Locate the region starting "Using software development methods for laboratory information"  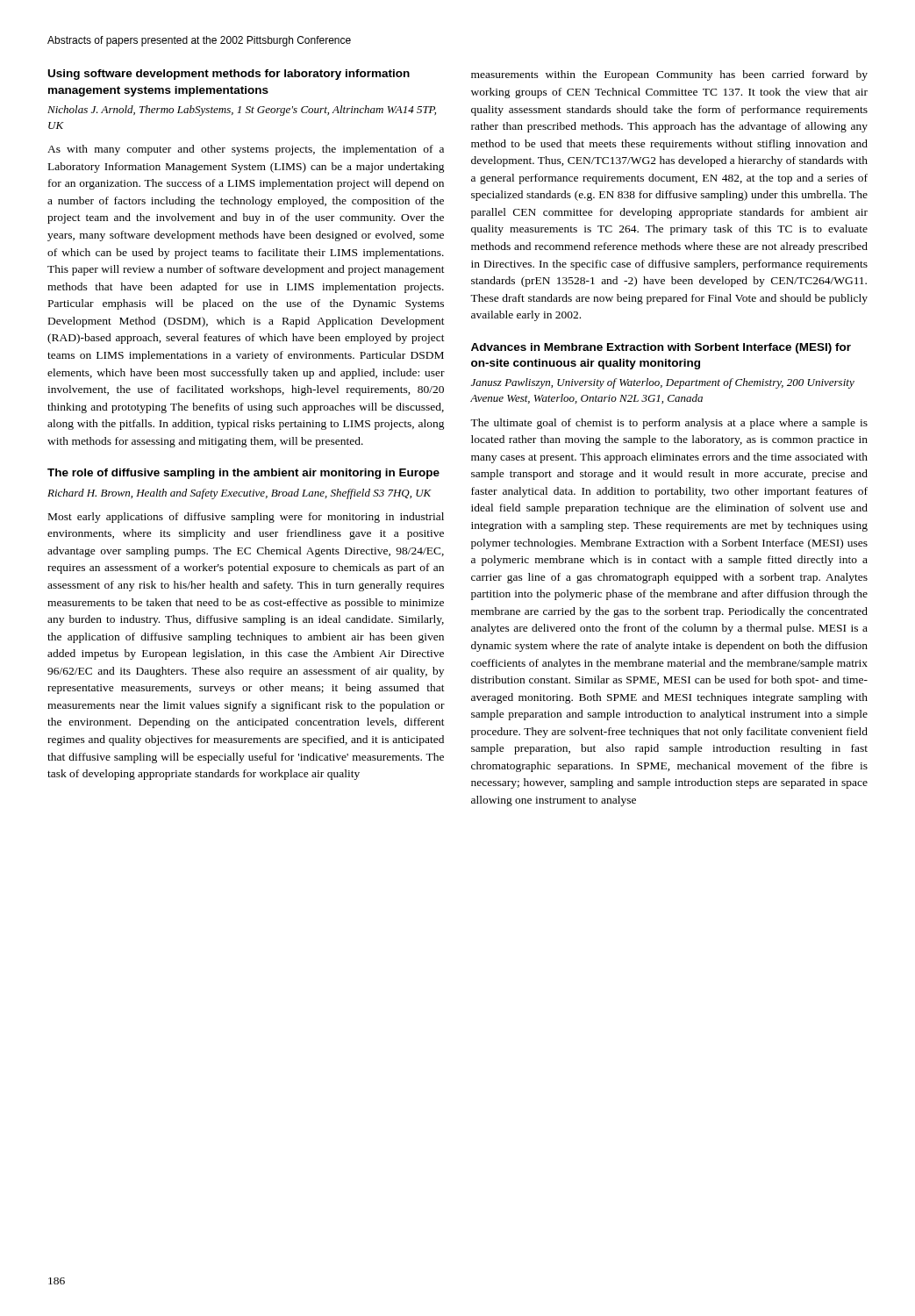(x=229, y=82)
